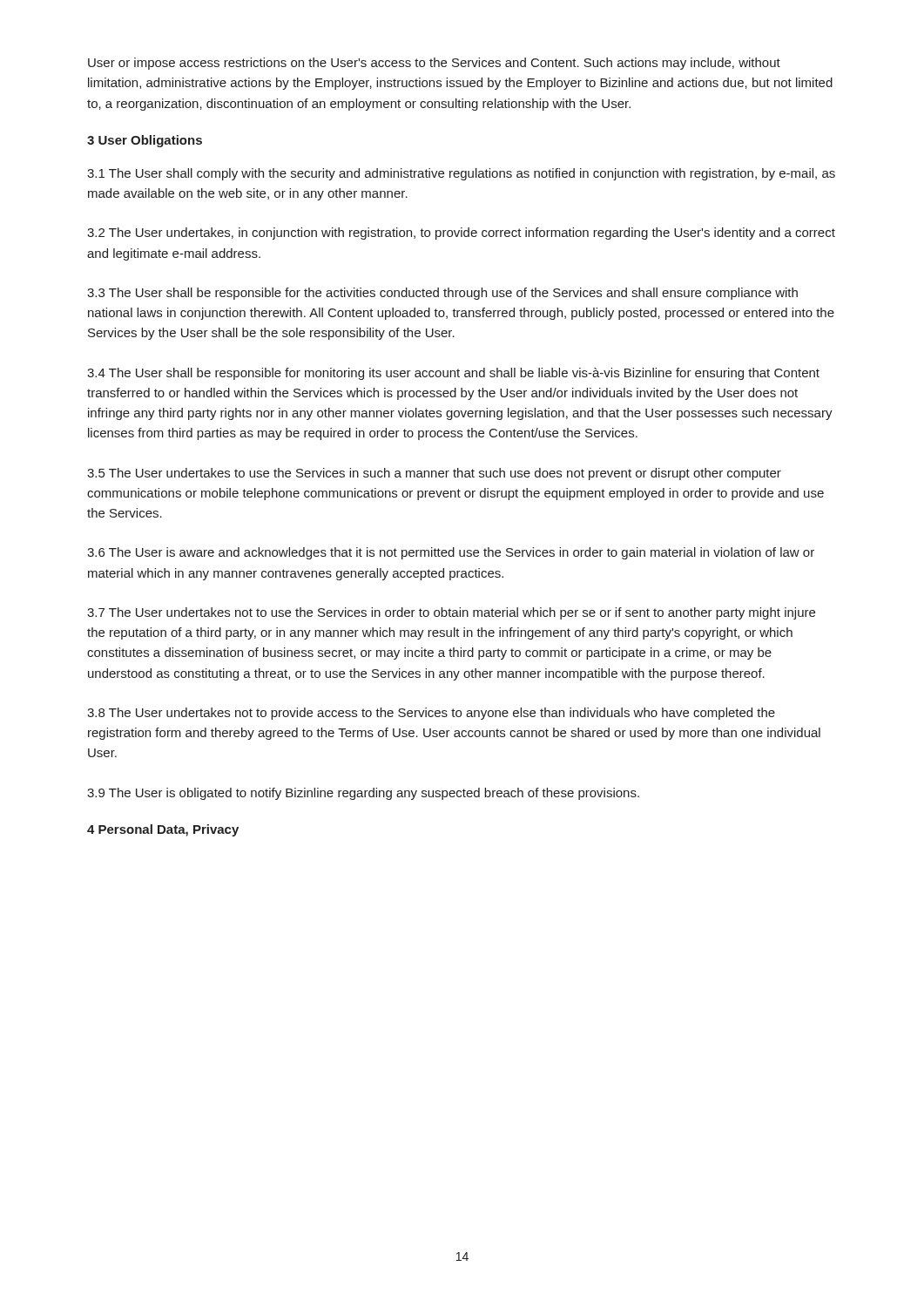Click where it says "4 Personal Data, Privacy"

point(163,829)
